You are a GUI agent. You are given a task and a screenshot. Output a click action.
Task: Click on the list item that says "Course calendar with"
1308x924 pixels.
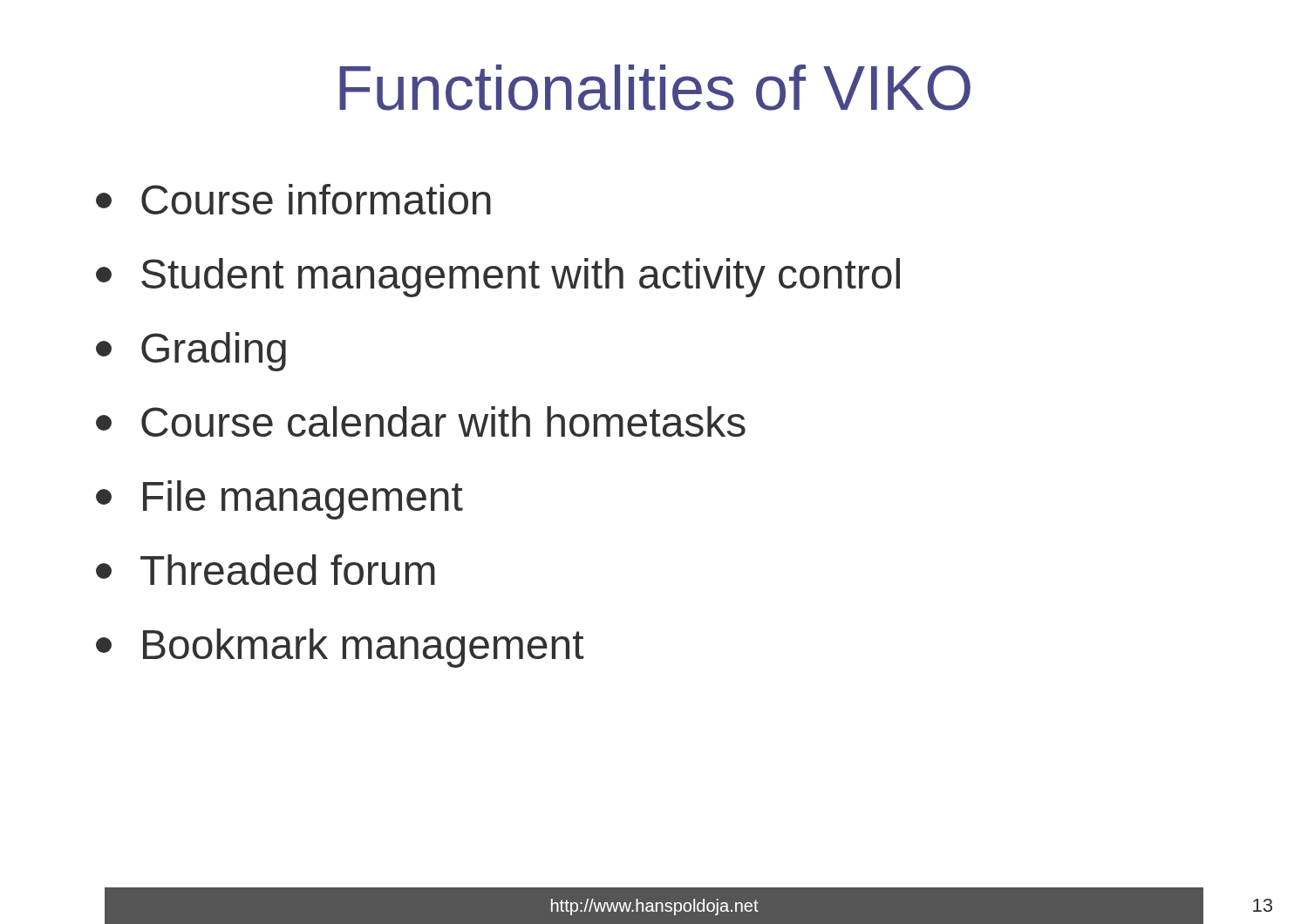[x=421, y=422]
